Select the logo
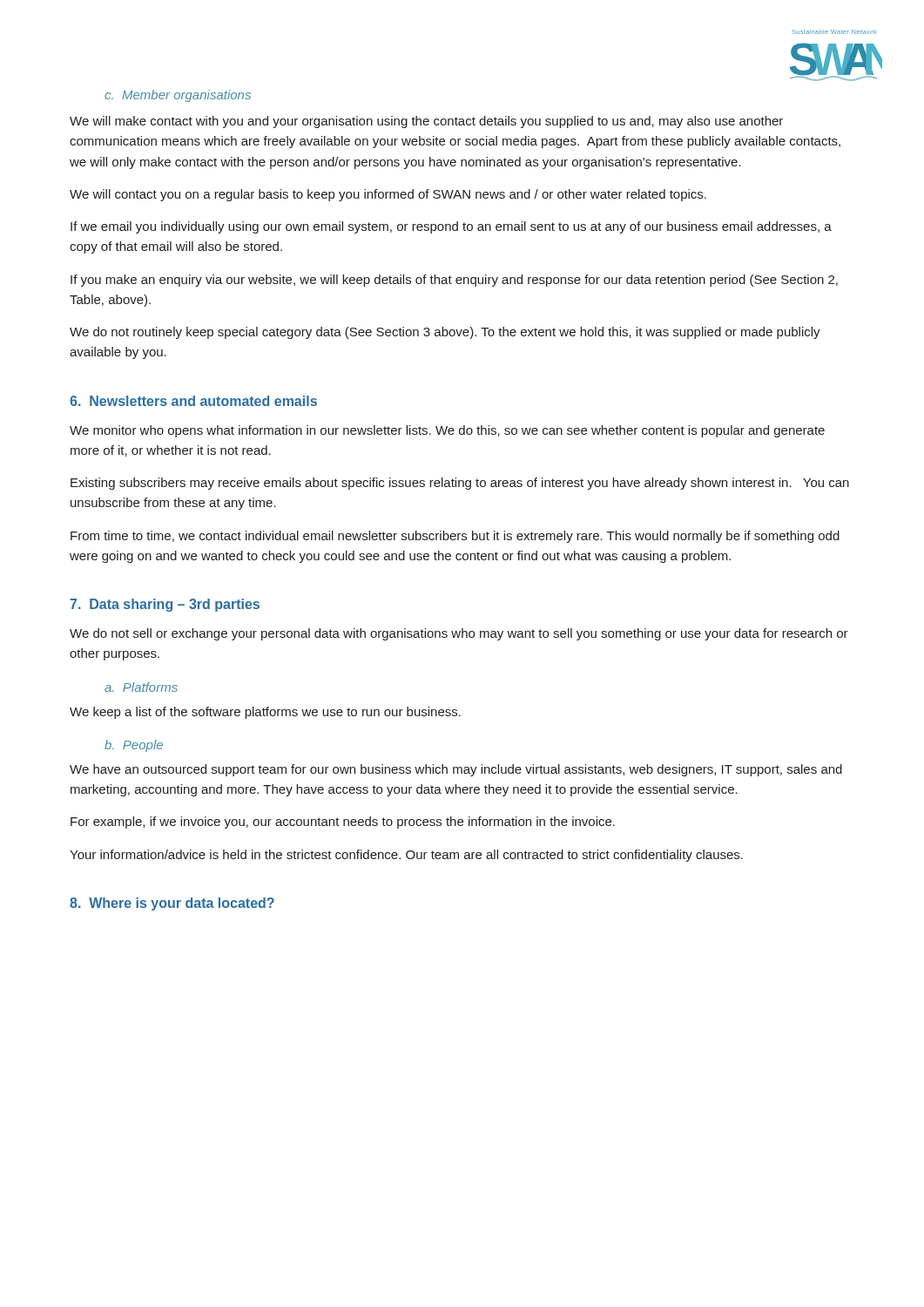 (x=834, y=55)
